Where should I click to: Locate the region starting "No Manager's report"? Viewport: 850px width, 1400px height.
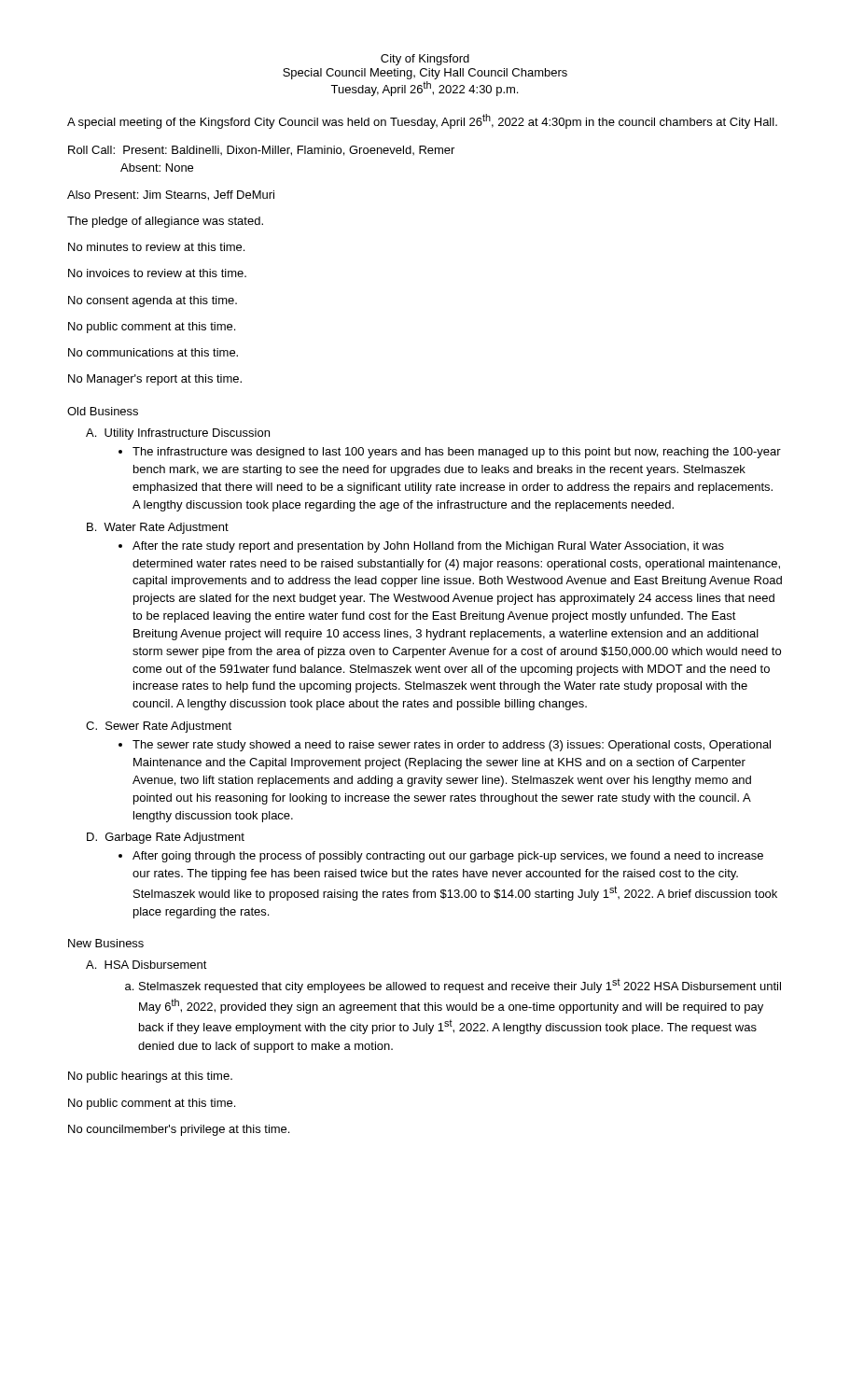pos(155,379)
